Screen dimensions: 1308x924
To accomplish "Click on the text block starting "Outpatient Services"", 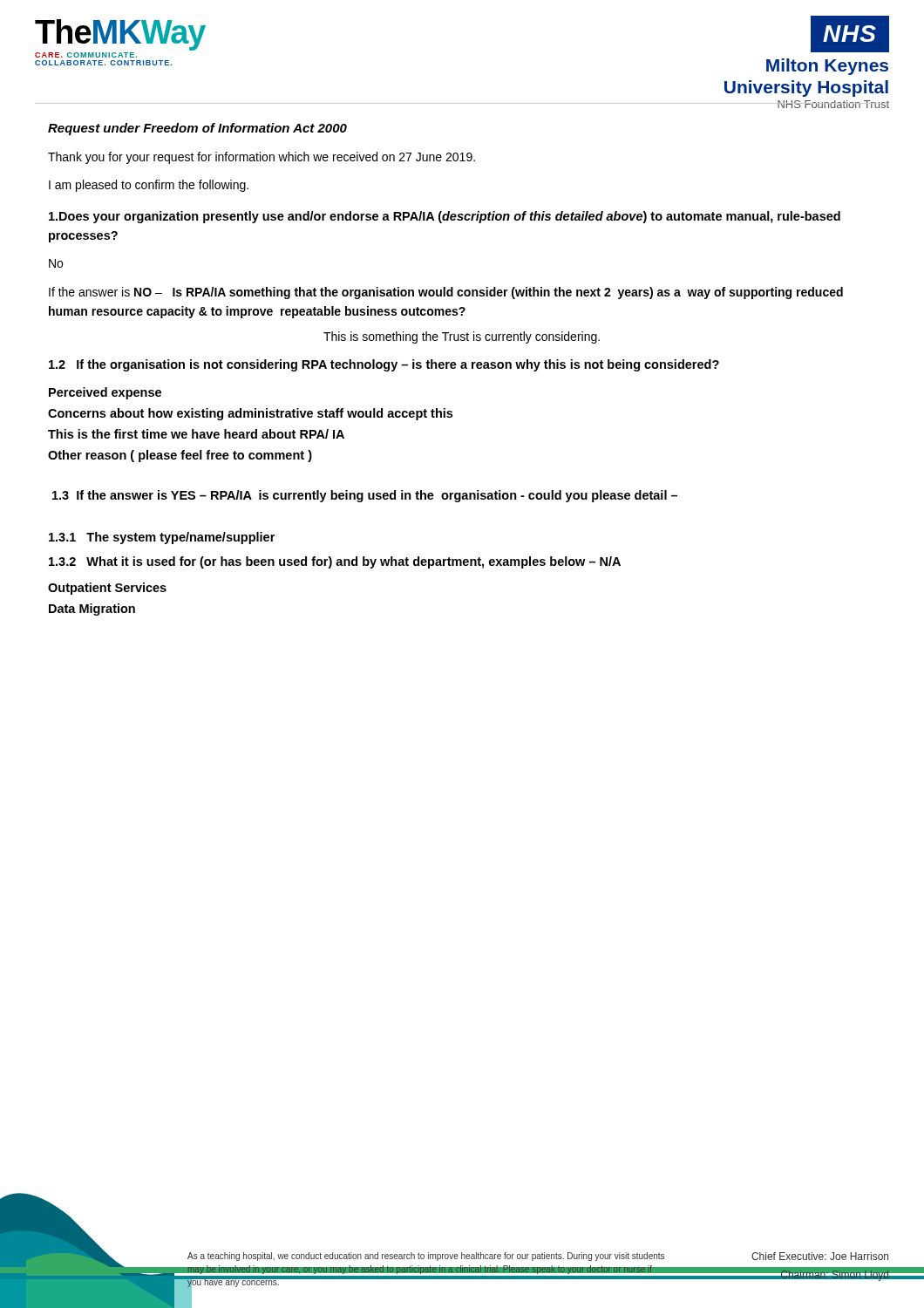I will click(x=107, y=587).
